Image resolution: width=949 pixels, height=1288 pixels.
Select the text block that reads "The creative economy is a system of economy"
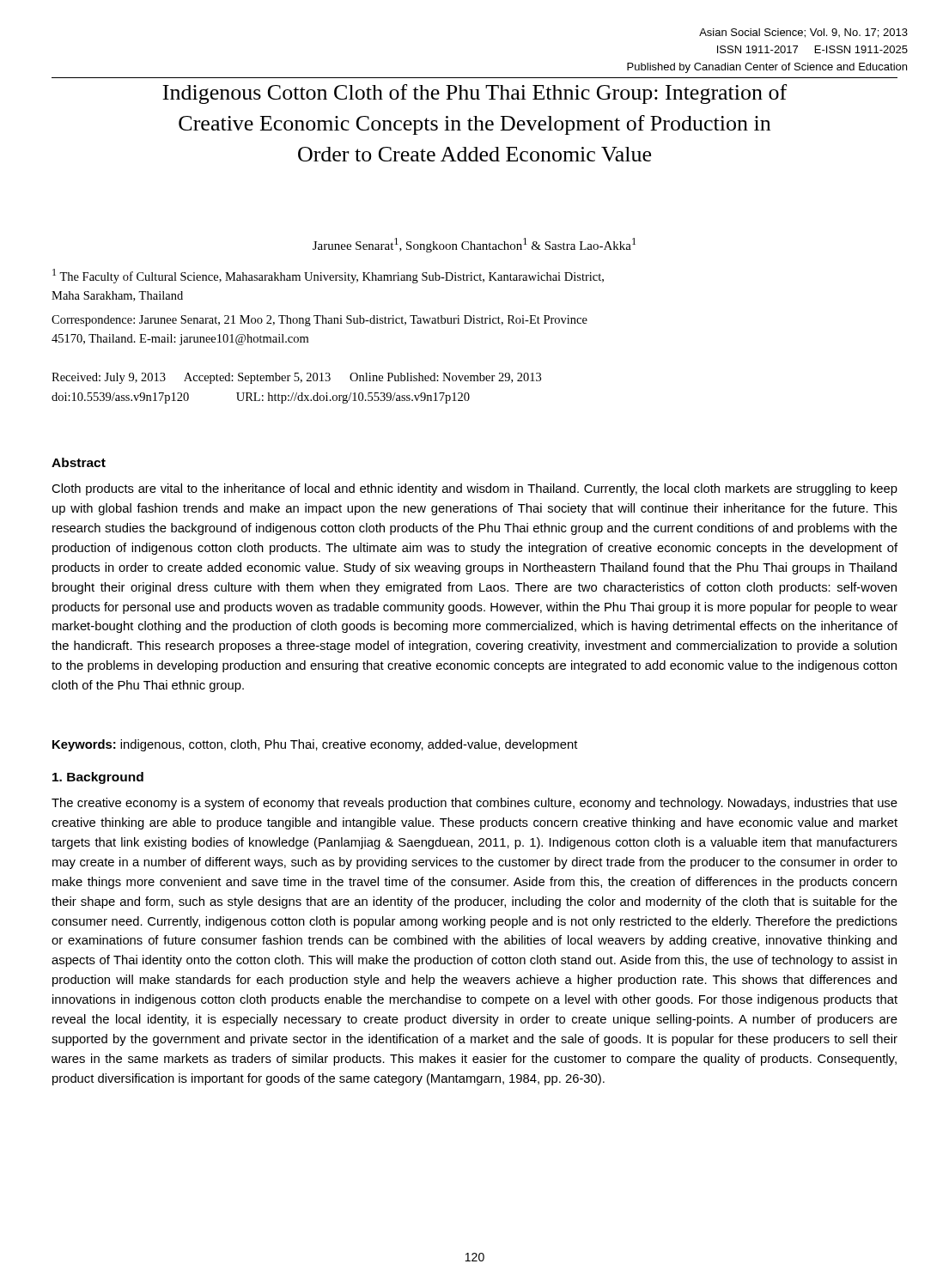click(x=474, y=941)
